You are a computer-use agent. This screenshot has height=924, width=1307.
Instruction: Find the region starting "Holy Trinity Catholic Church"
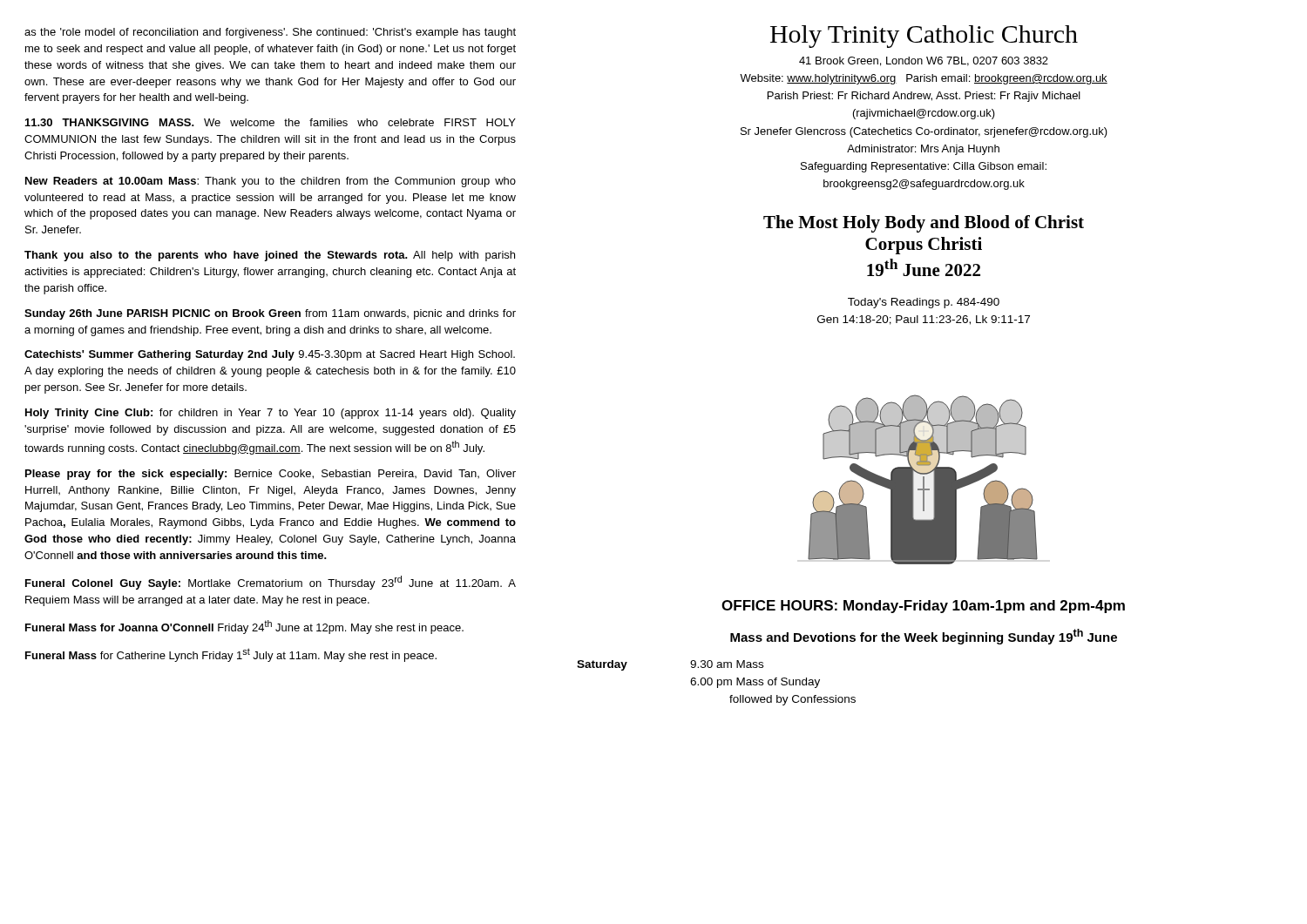[x=924, y=34]
